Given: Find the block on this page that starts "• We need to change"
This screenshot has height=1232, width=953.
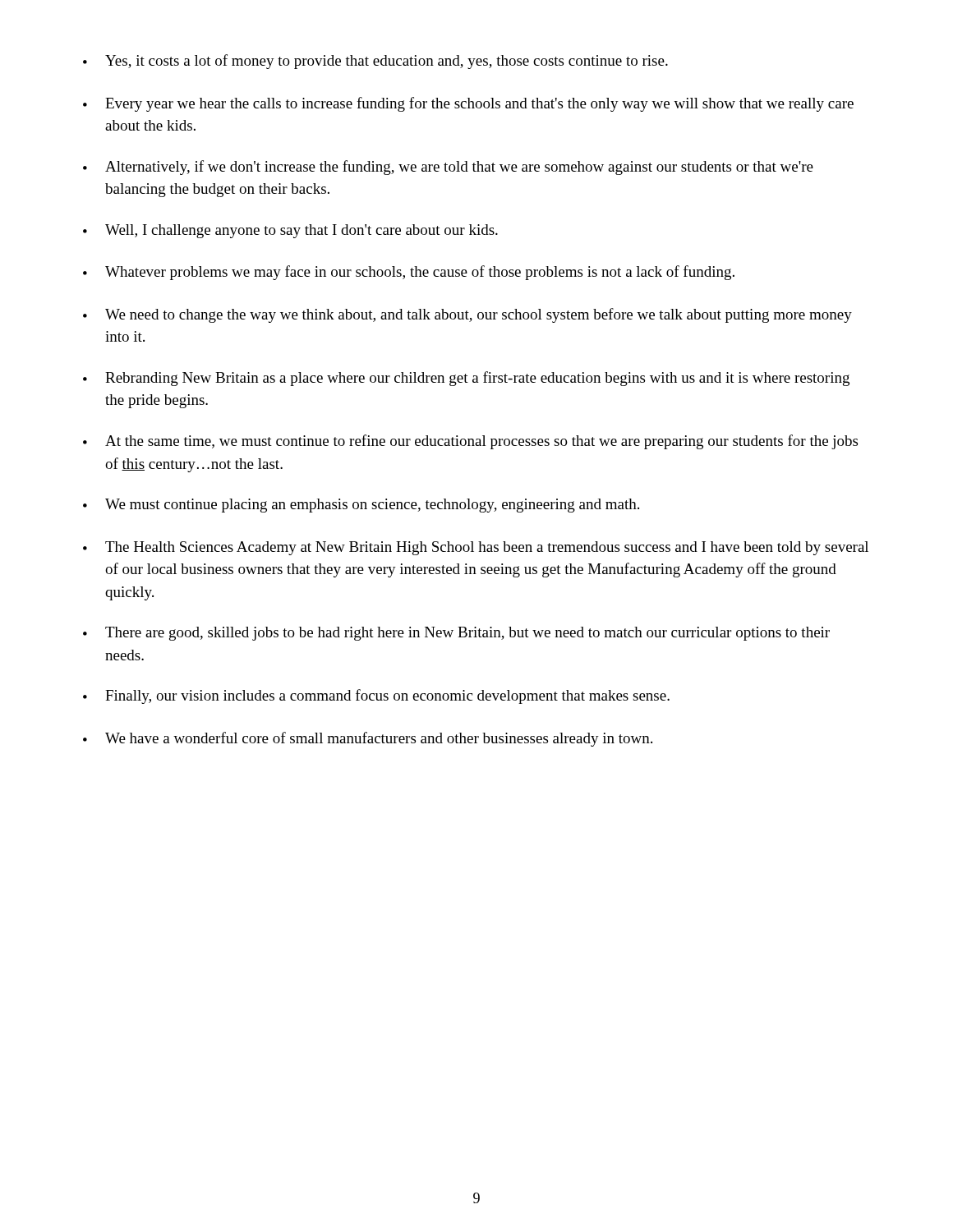Looking at the screenshot, I should click(x=476, y=326).
